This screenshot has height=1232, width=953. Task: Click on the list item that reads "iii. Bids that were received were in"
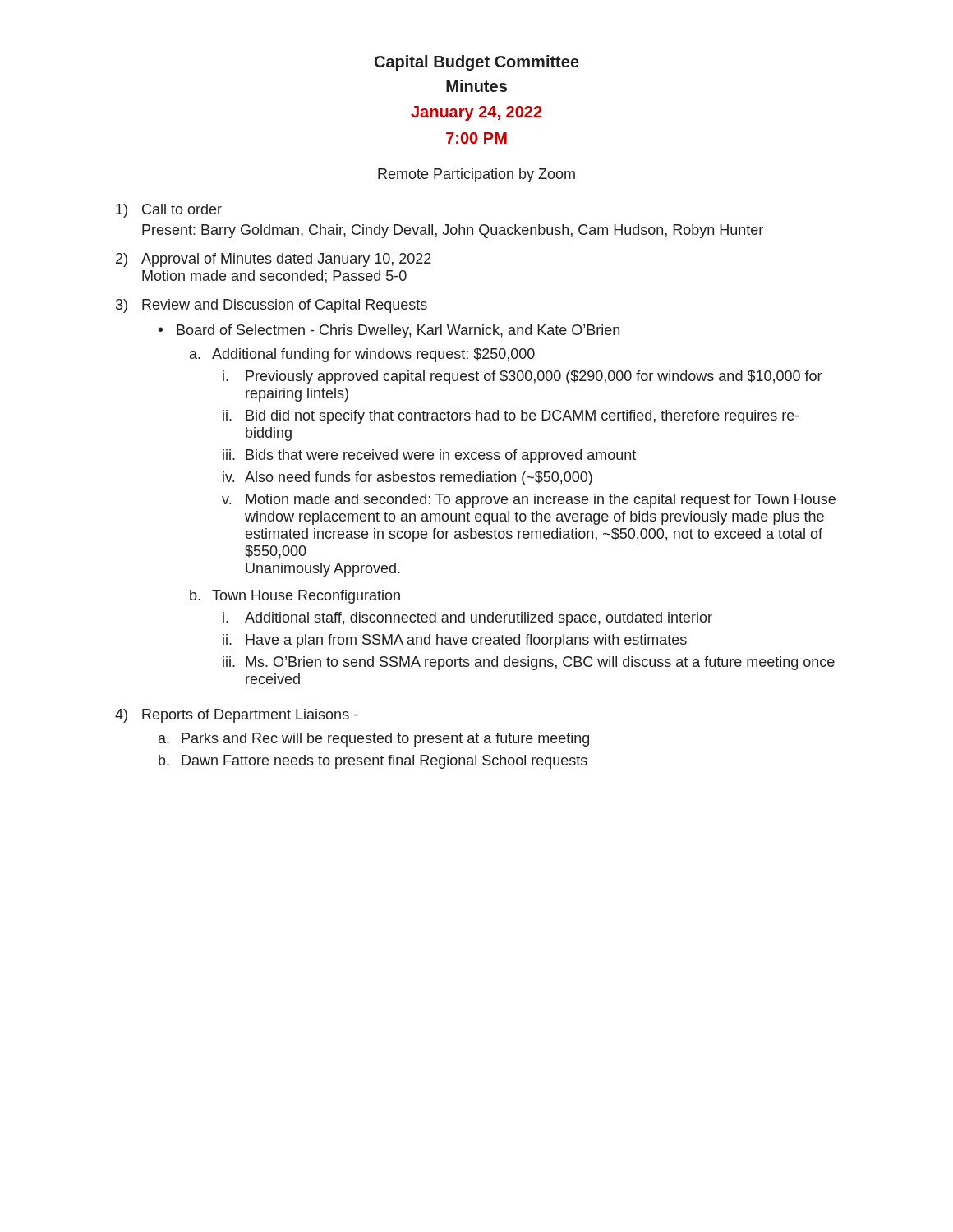(429, 455)
